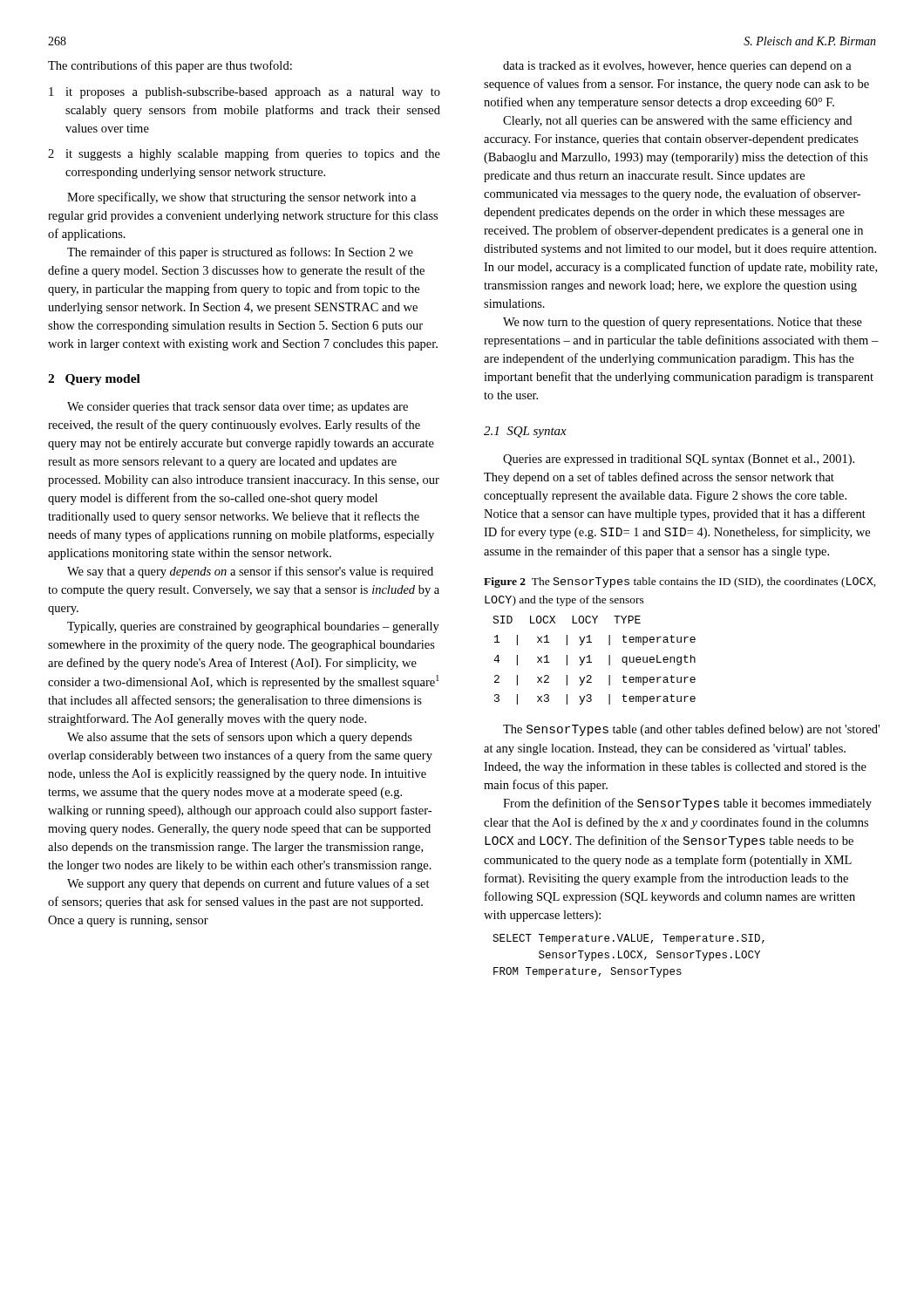924x1308 pixels.
Task: Locate the list item that reads "2 it suggests a highly"
Action: pos(244,163)
